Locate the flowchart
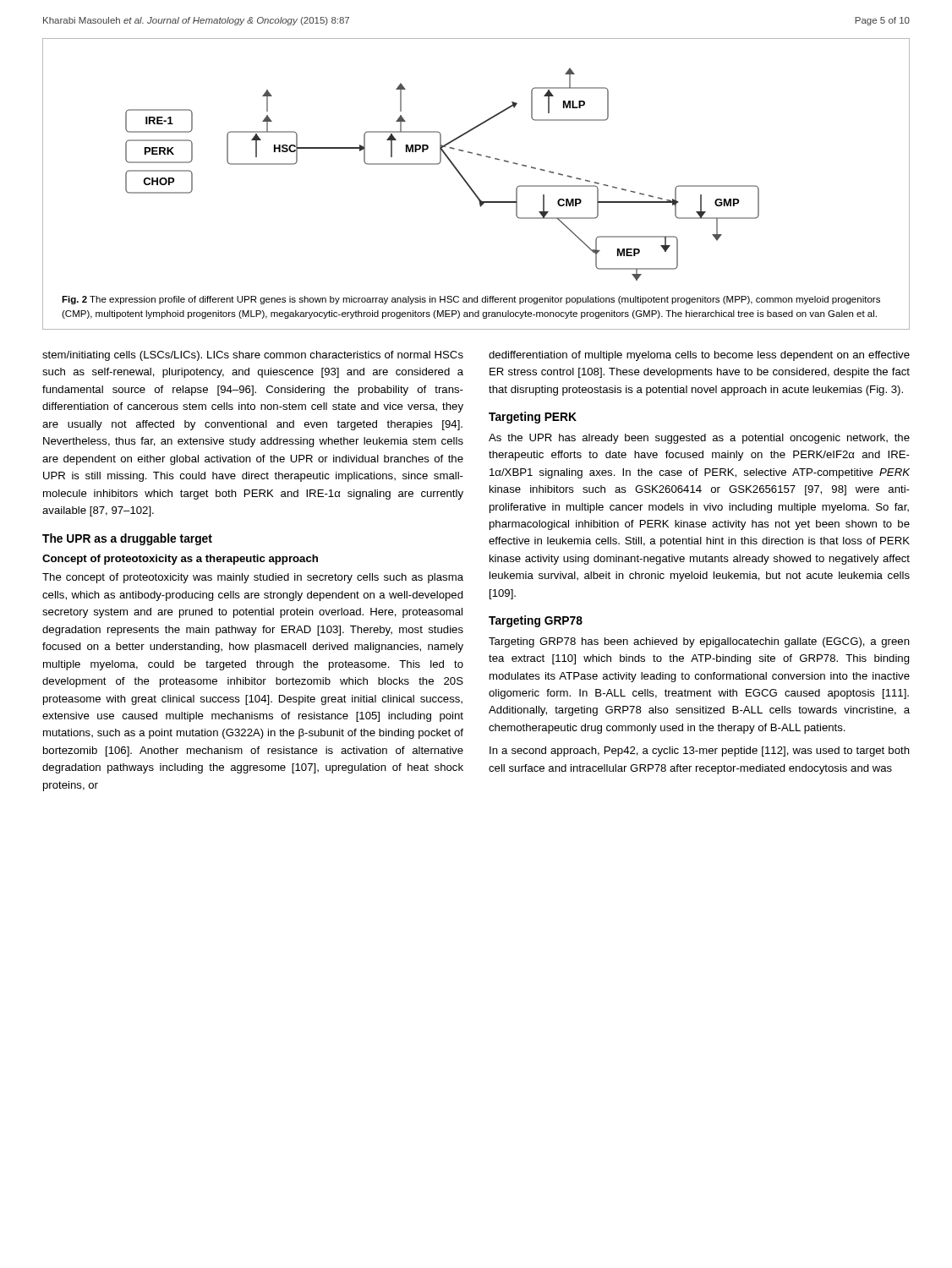Image resolution: width=952 pixels, height=1268 pixels. 476,184
